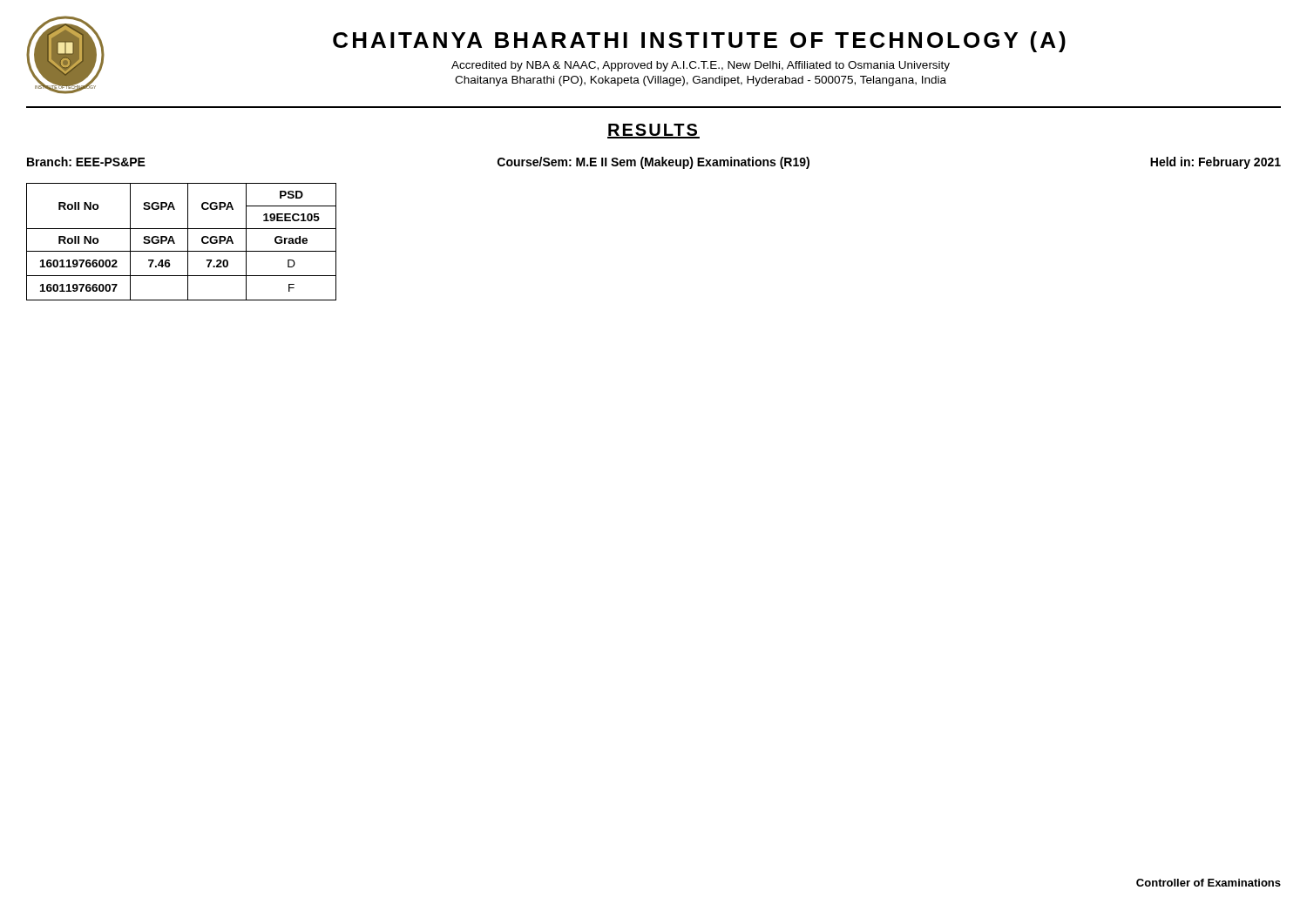The width and height of the screenshot is (1307, 924).
Task: Find the section header
Action: click(x=654, y=130)
